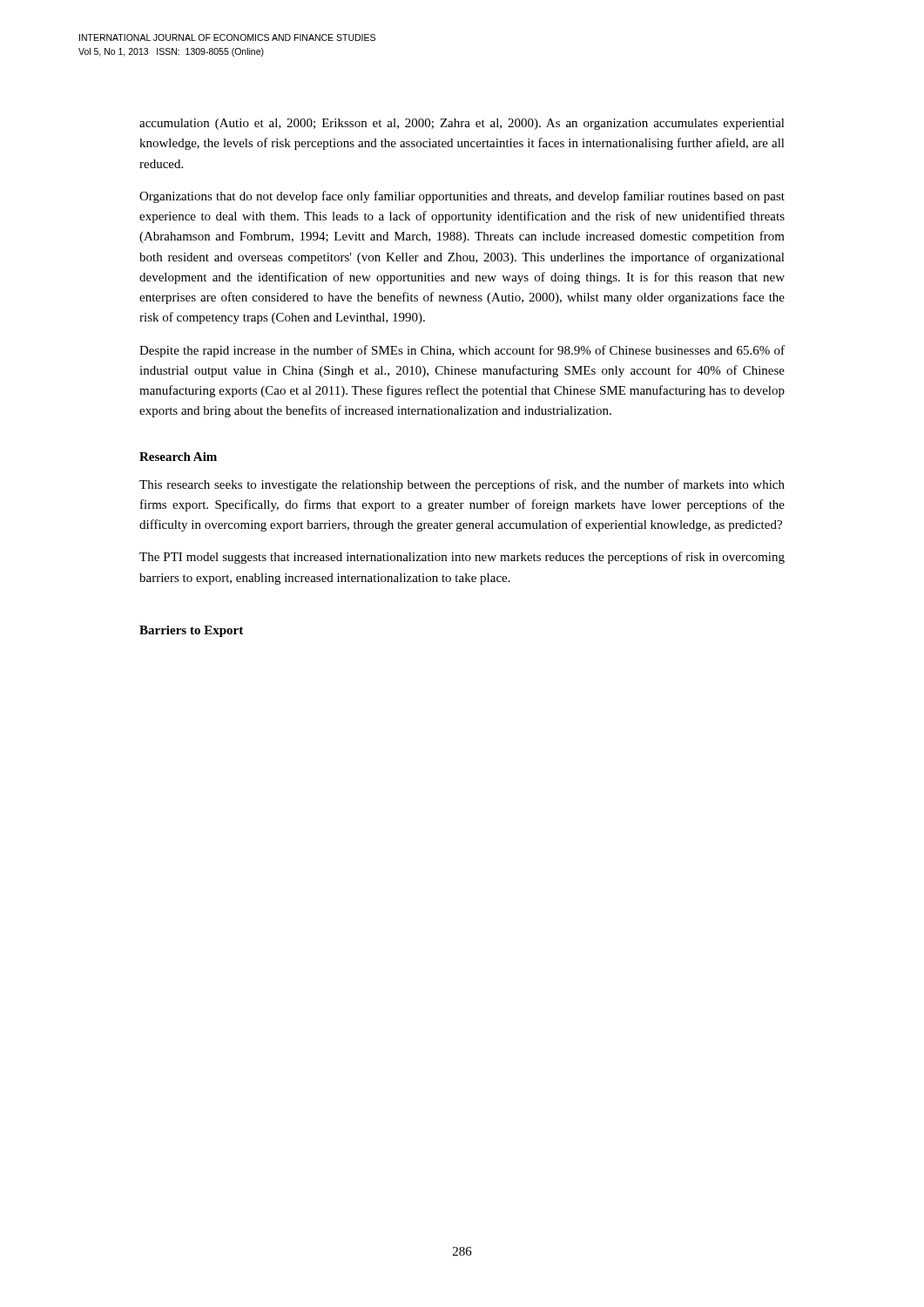Find "Barriers to Export" on this page
This screenshot has width=924, height=1307.
click(x=191, y=630)
